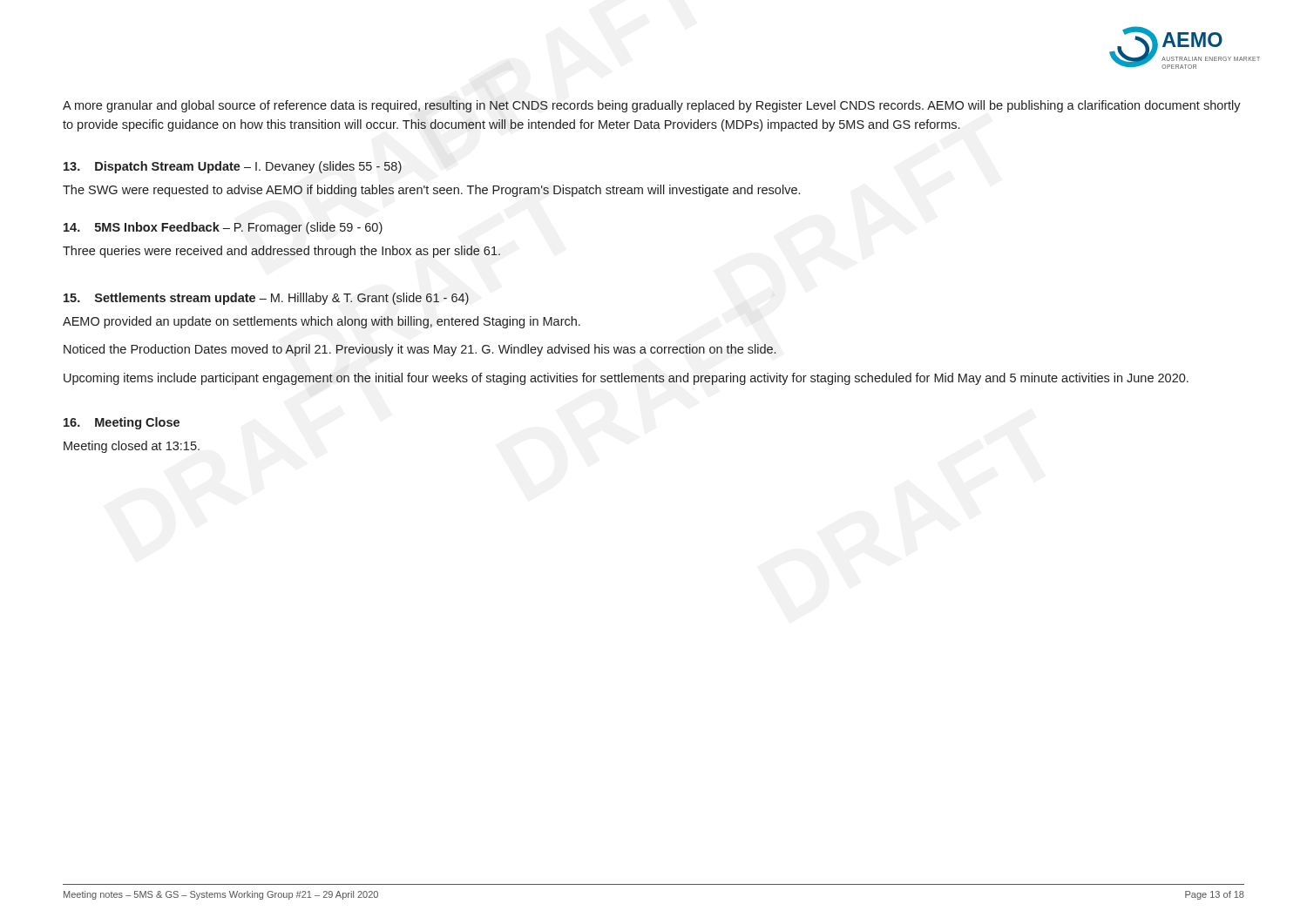Locate a logo

tap(1187, 52)
